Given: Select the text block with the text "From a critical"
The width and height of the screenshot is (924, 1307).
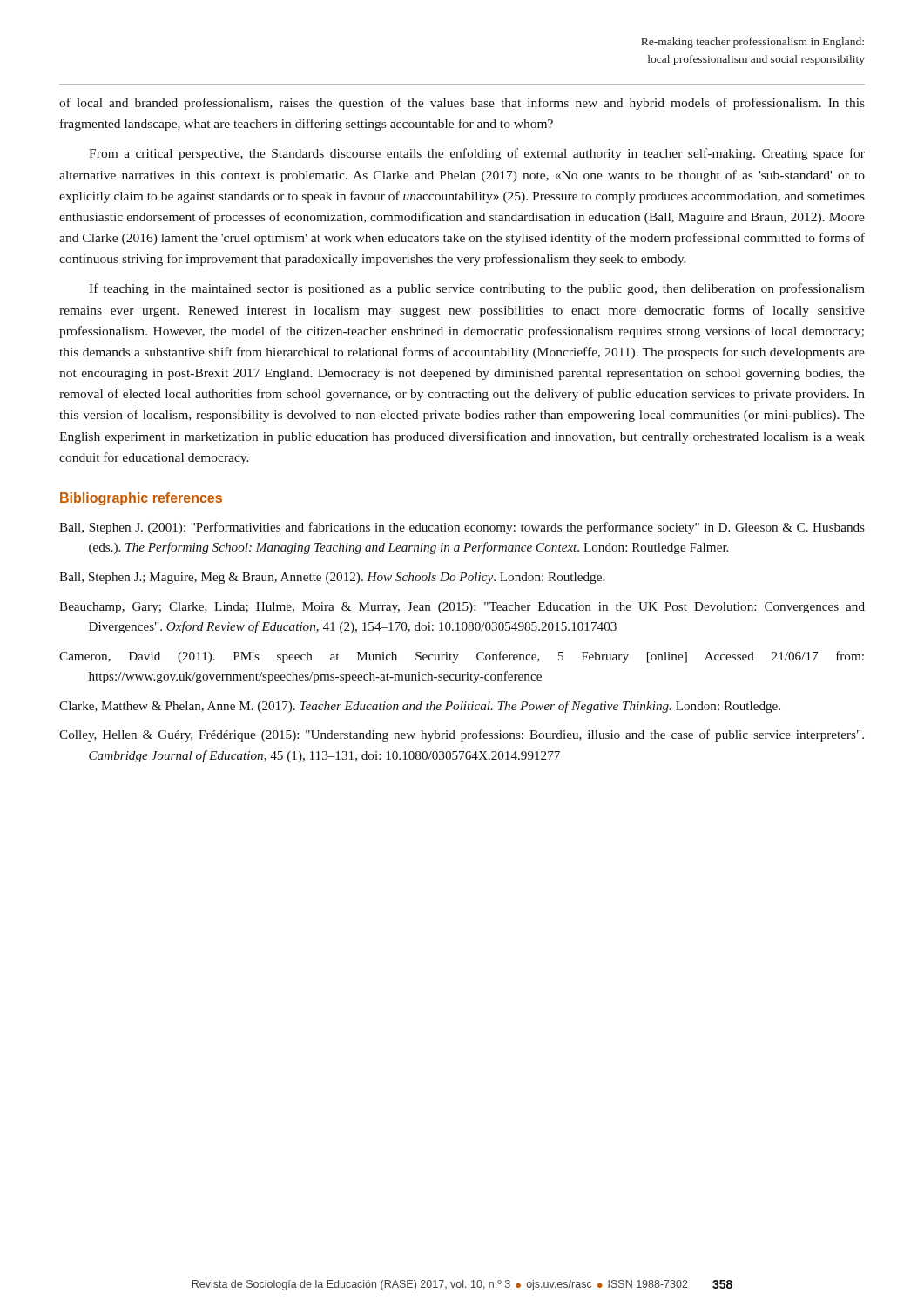Looking at the screenshot, I should tap(462, 206).
